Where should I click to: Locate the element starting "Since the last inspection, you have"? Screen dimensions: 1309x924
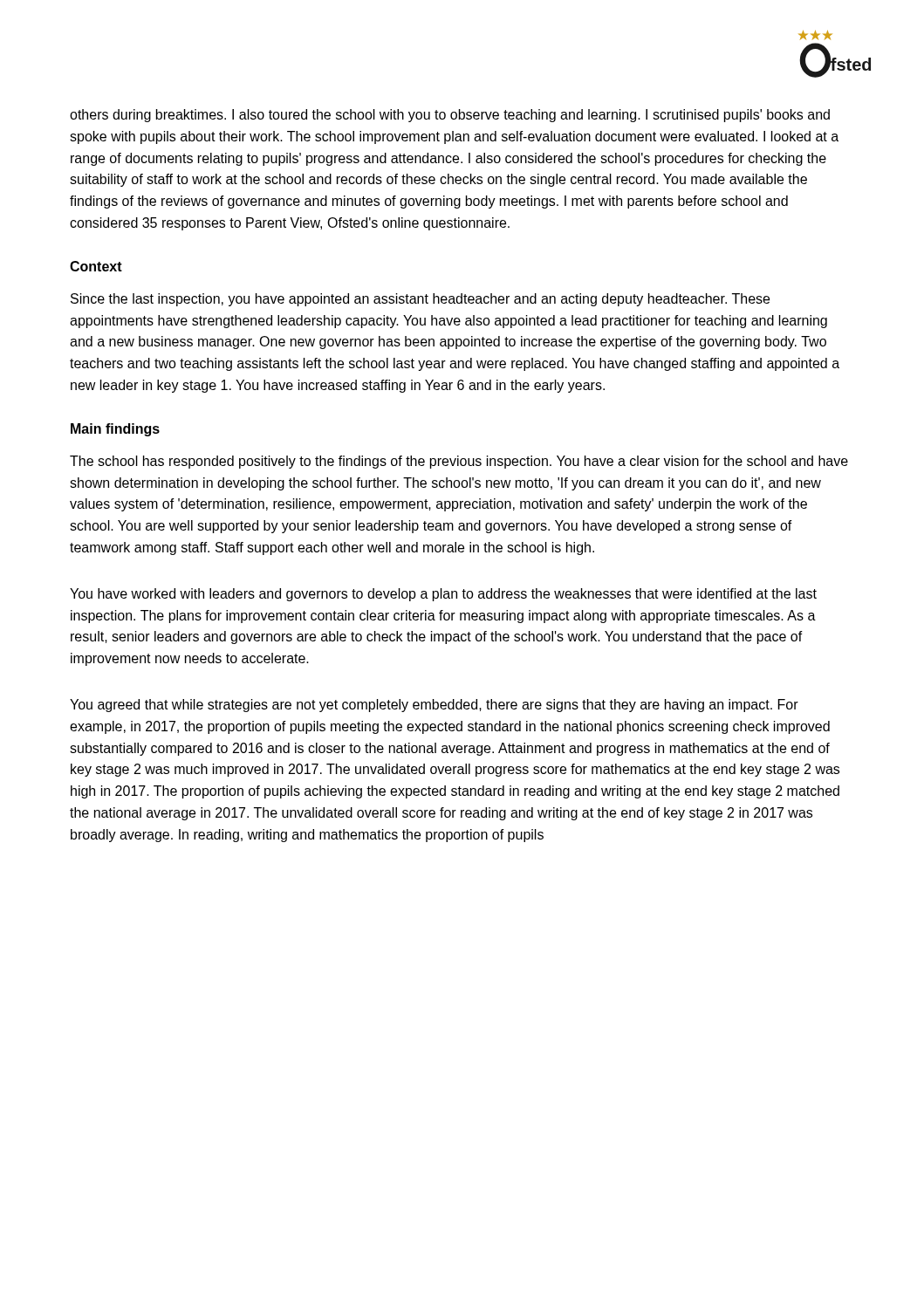455,342
